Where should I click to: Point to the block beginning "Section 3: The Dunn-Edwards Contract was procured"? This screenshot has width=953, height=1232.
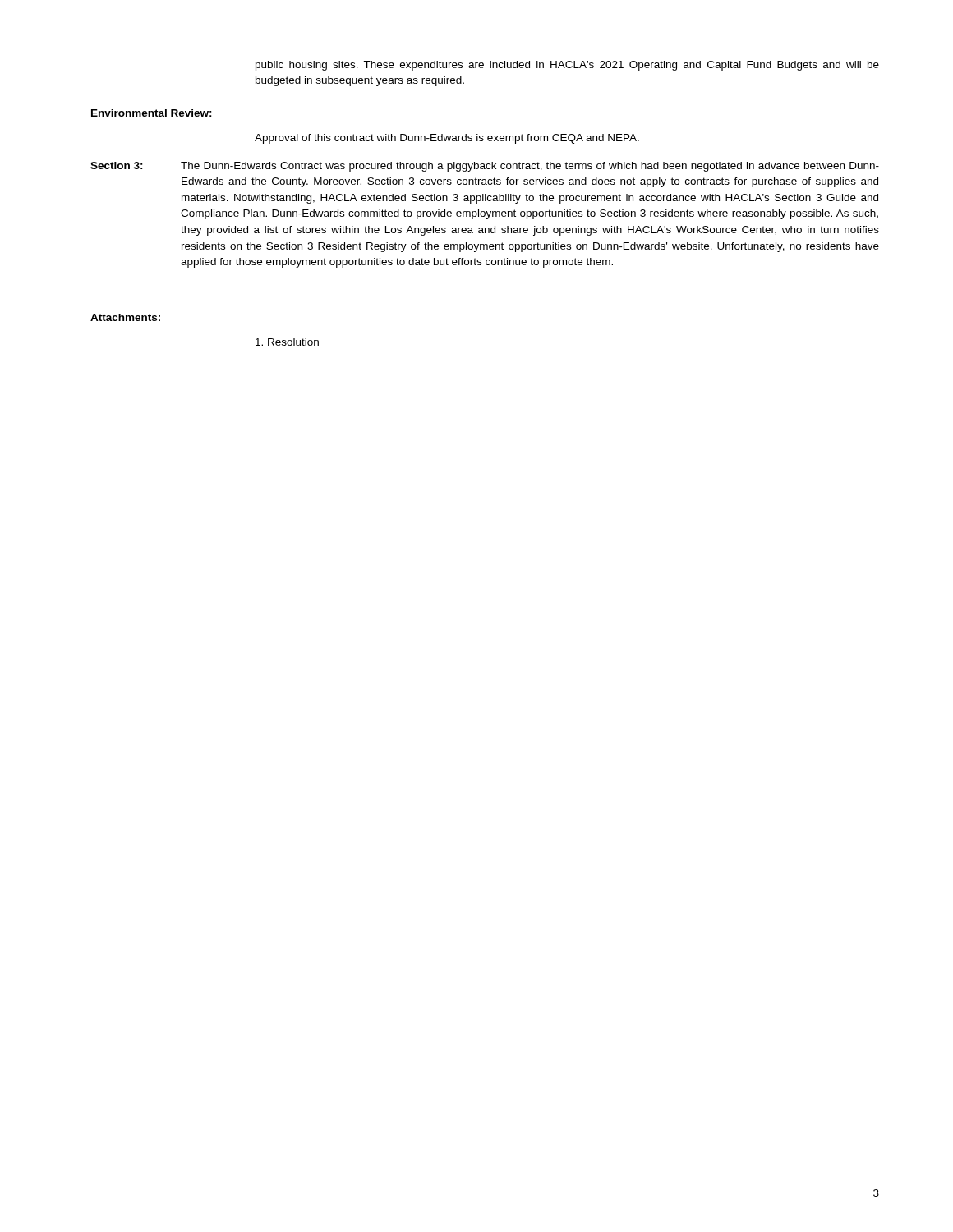point(485,214)
